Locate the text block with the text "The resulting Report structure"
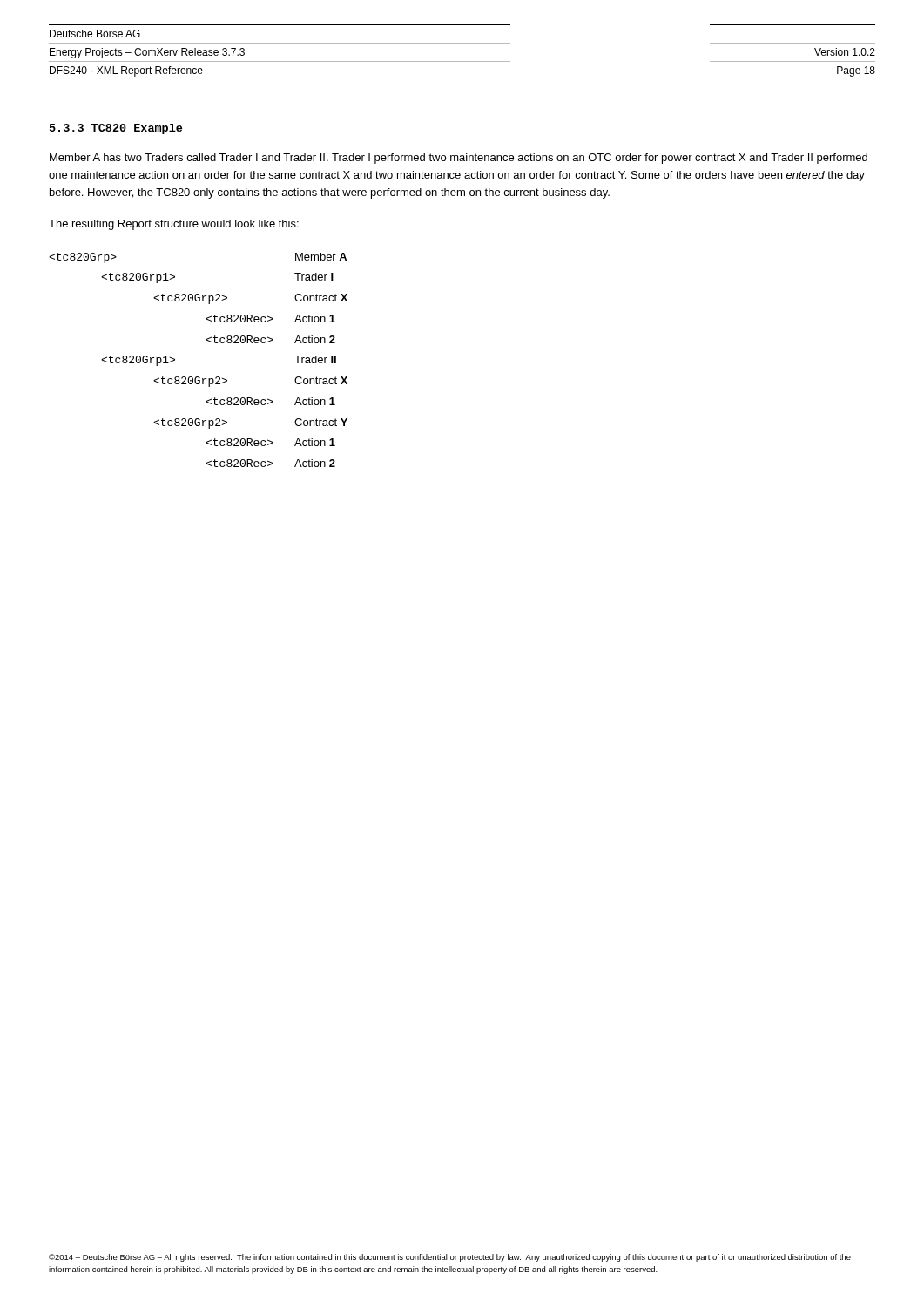This screenshot has height=1307, width=924. (174, 224)
